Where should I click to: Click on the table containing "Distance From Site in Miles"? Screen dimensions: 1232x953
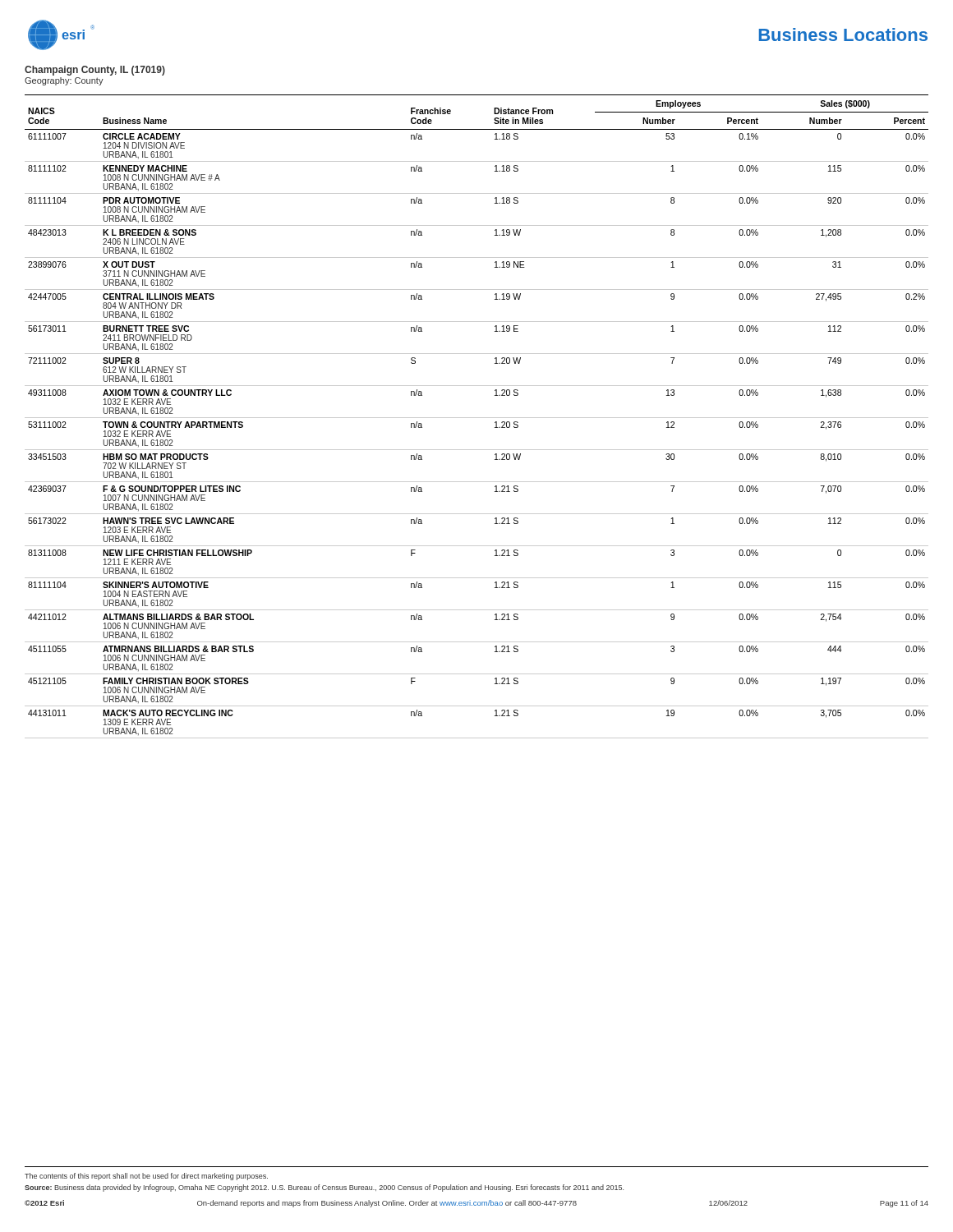476,416
